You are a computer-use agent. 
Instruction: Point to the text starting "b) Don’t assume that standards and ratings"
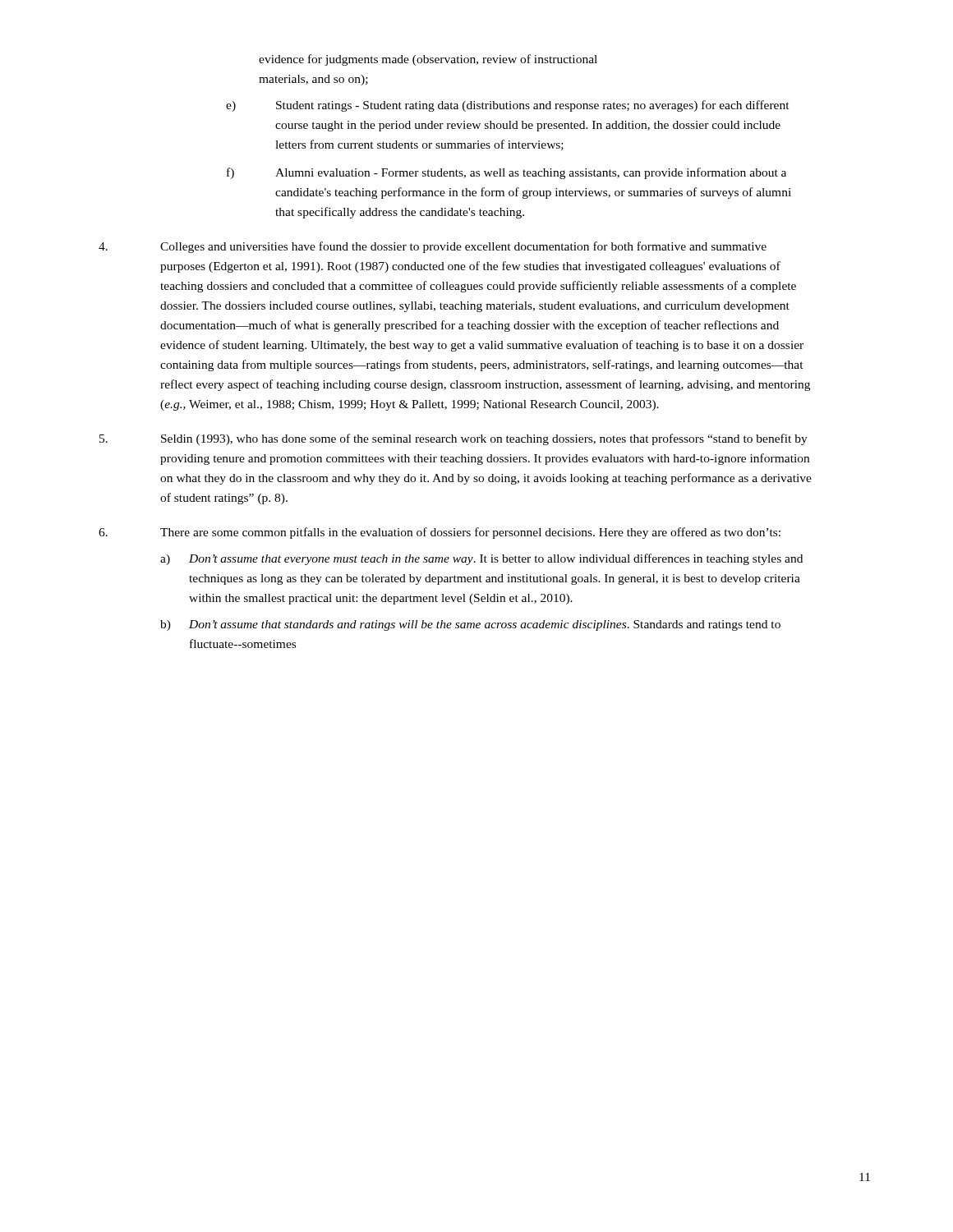click(487, 634)
